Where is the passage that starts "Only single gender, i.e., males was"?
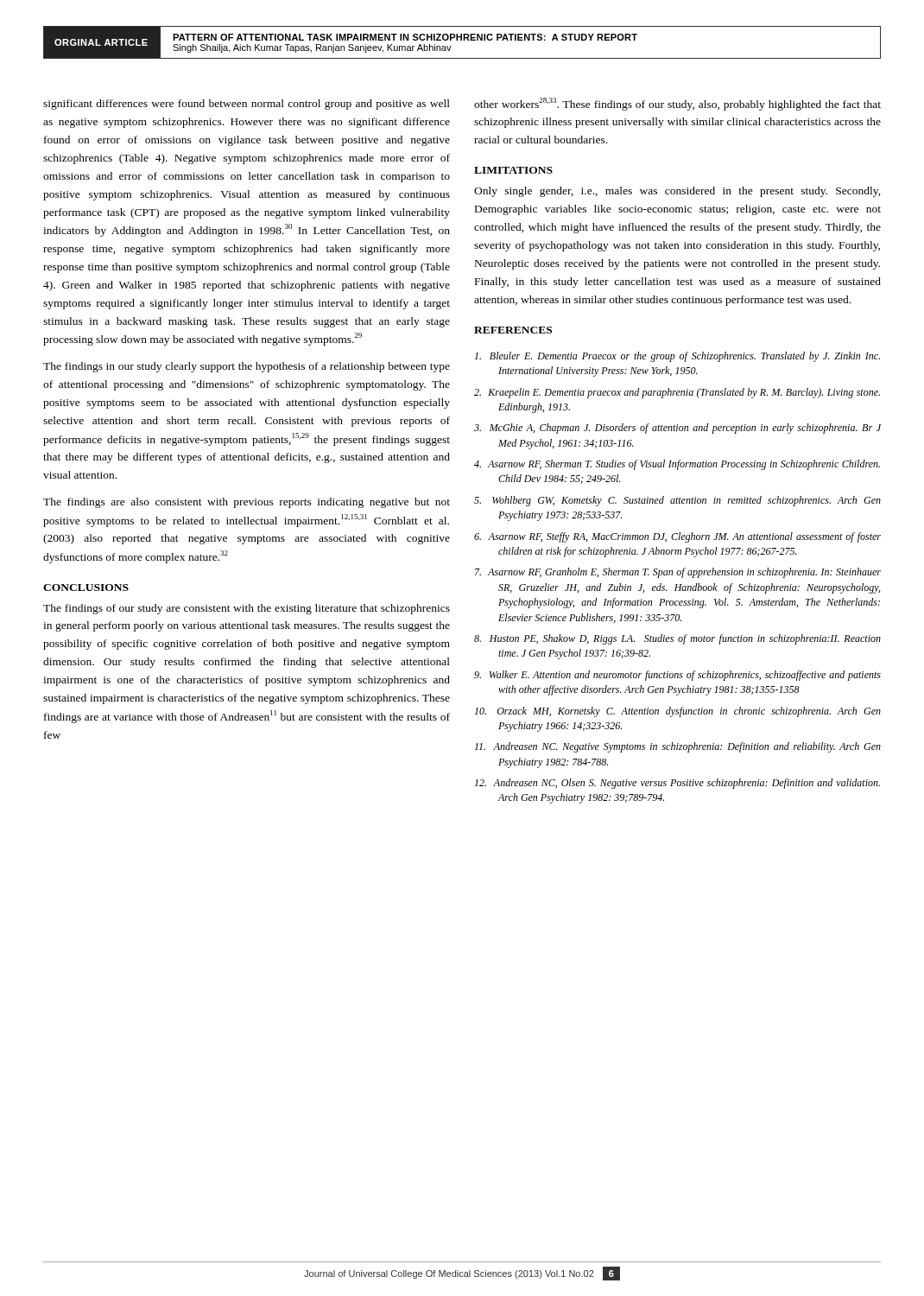924x1296 pixels. [x=677, y=245]
